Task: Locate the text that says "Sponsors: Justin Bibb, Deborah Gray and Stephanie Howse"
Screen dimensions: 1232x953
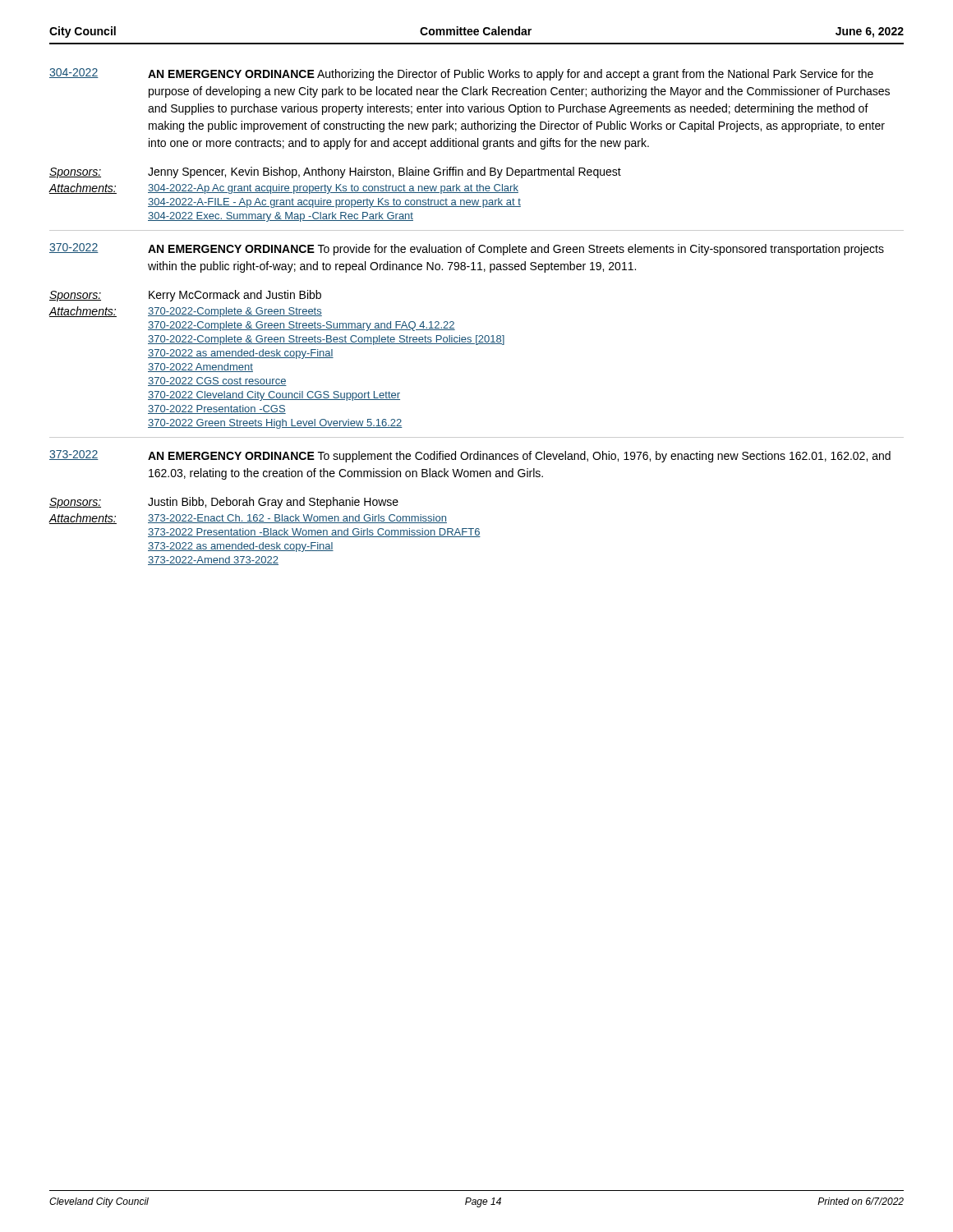Action: (x=224, y=503)
